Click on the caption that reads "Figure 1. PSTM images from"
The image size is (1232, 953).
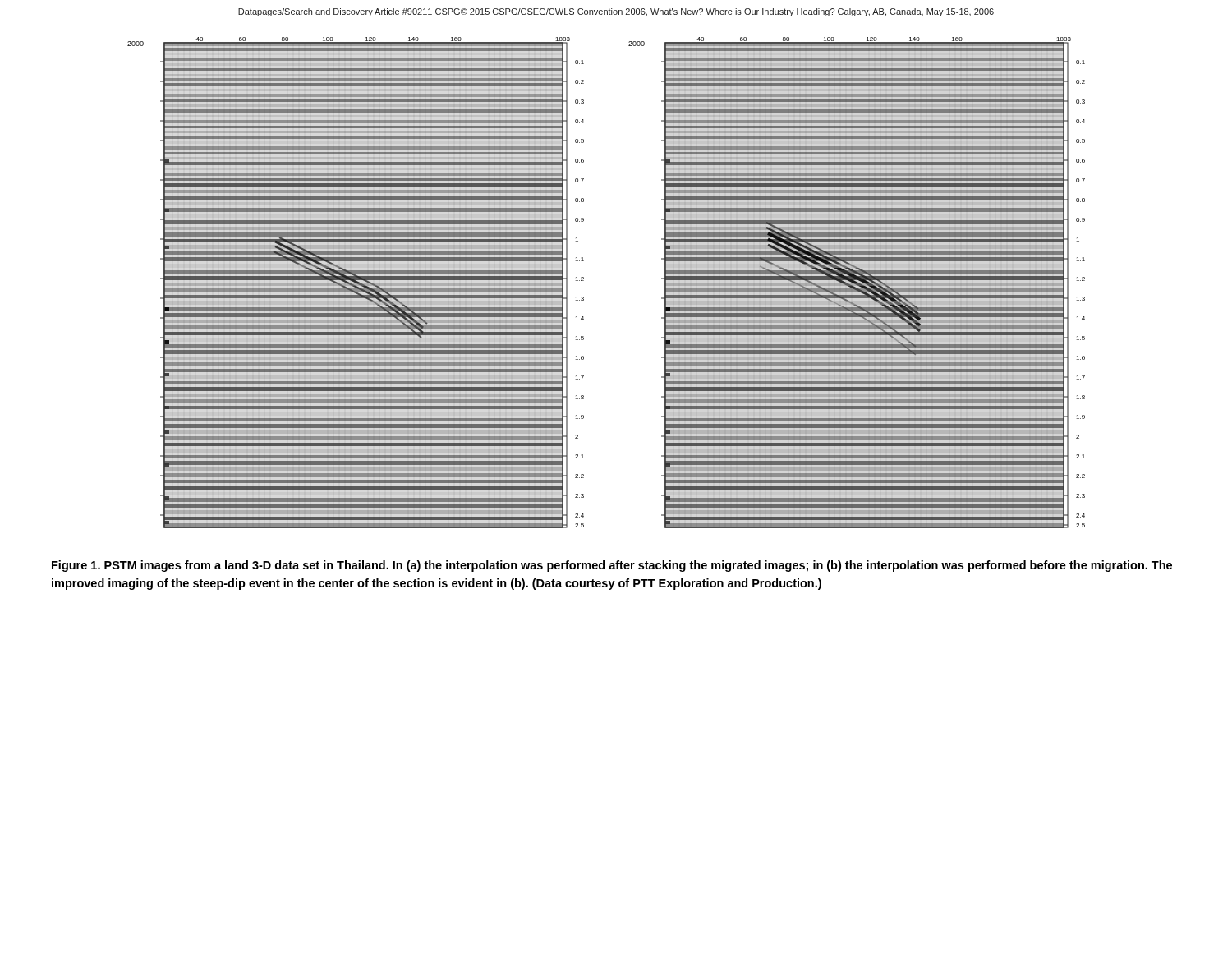point(612,574)
